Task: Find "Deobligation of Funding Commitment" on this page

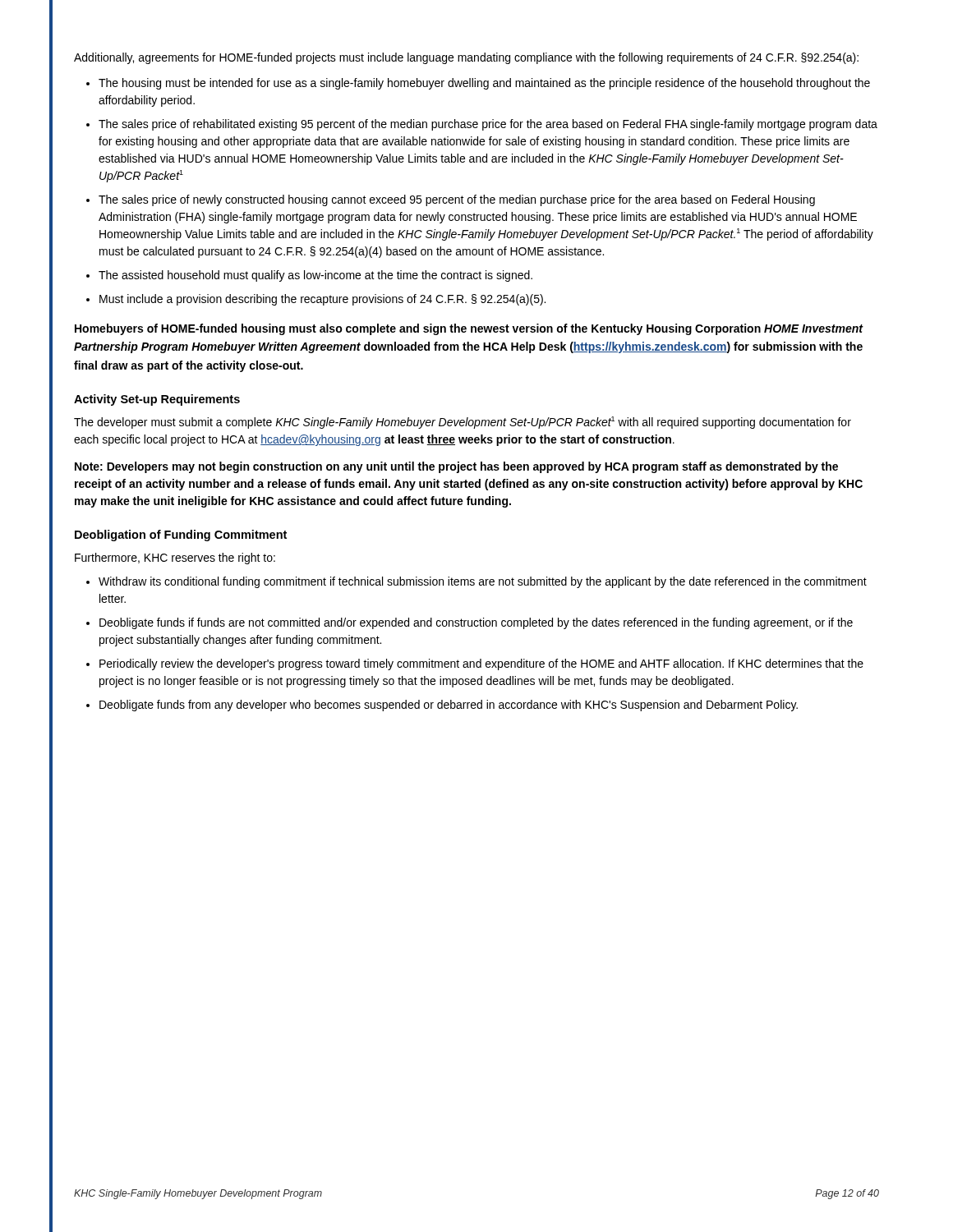Action: pyautogui.click(x=180, y=535)
